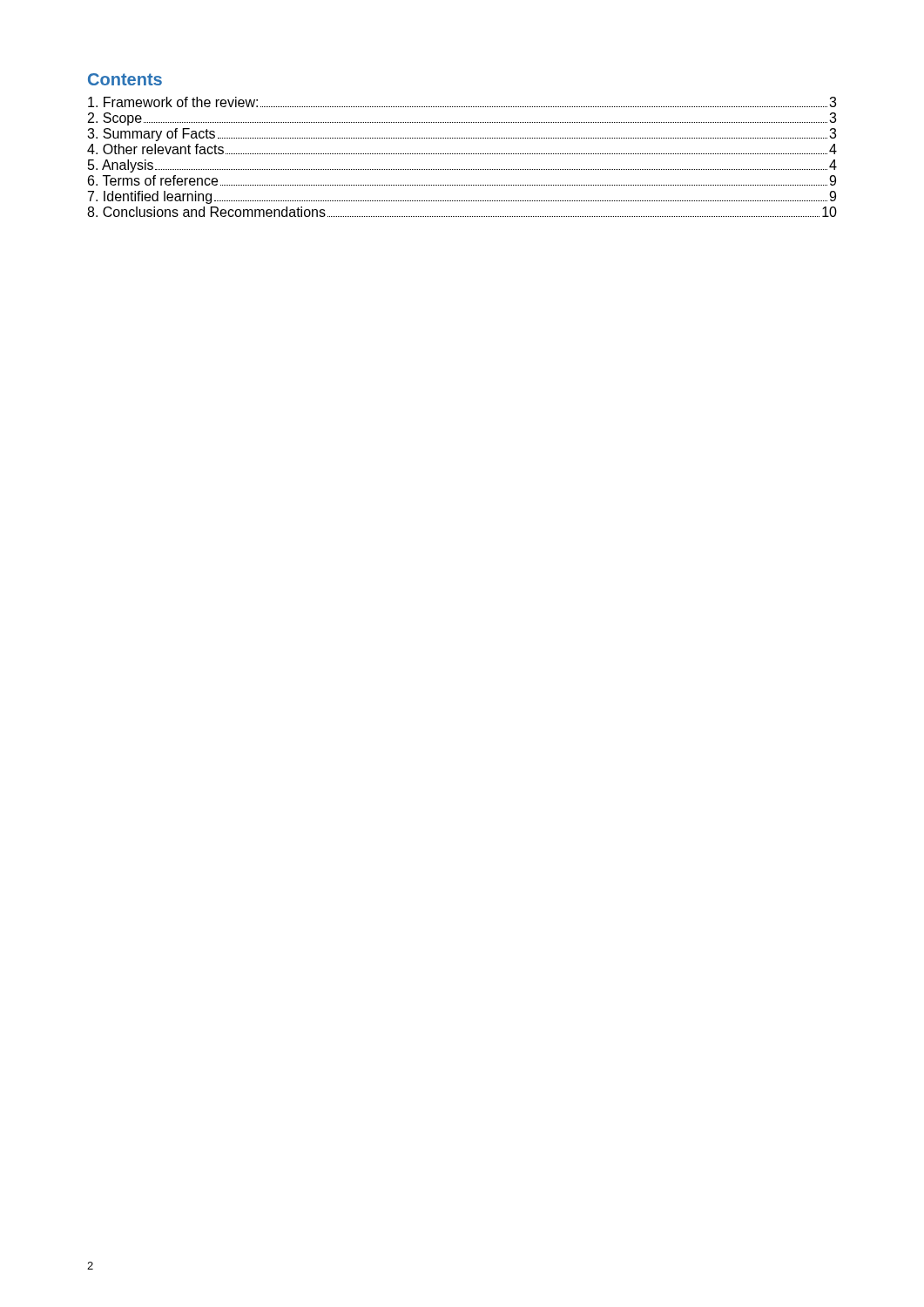Where does it say "2. Scope 3"?

462,119
